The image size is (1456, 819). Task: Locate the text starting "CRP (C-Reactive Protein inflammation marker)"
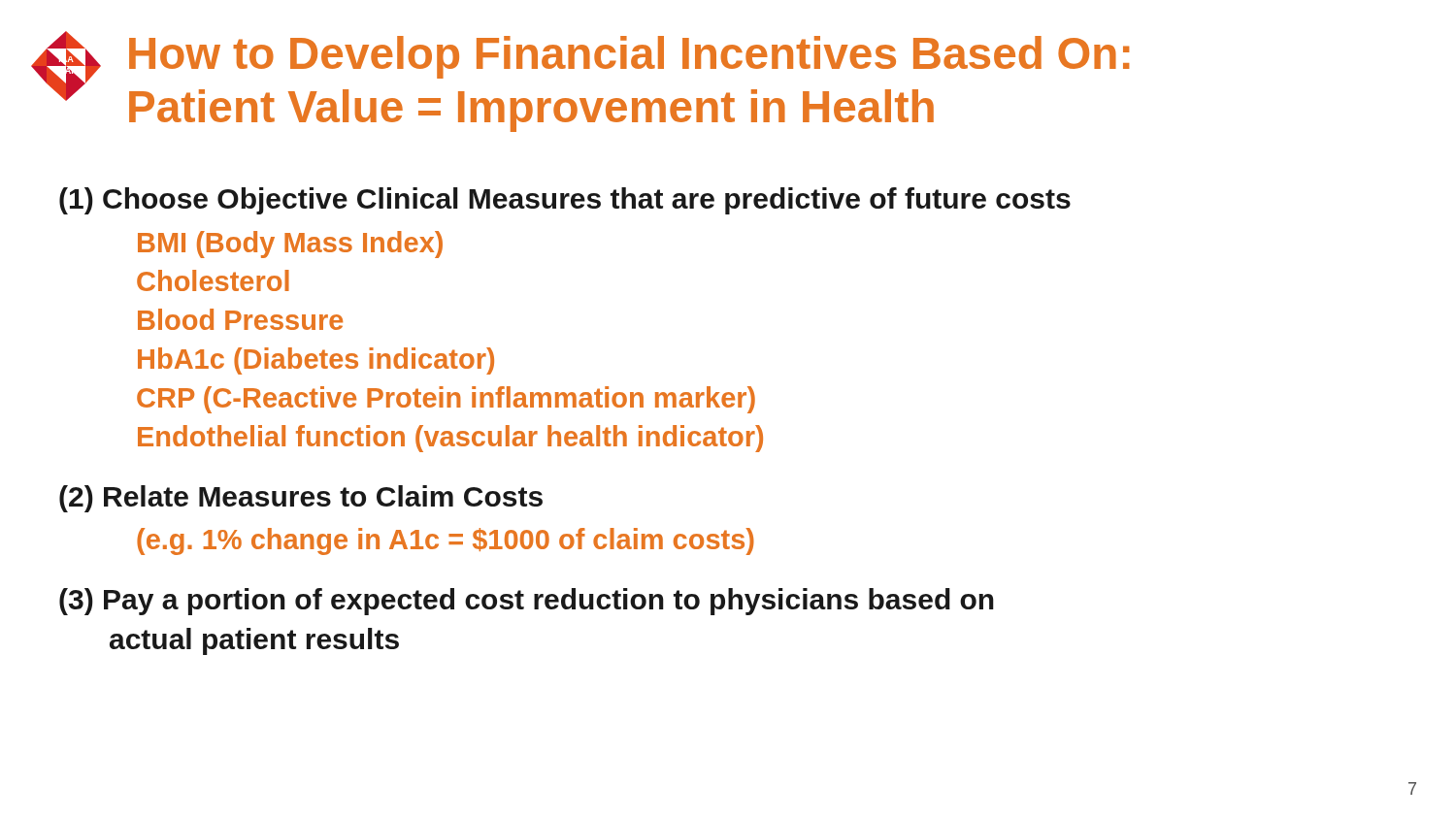click(446, 397)
